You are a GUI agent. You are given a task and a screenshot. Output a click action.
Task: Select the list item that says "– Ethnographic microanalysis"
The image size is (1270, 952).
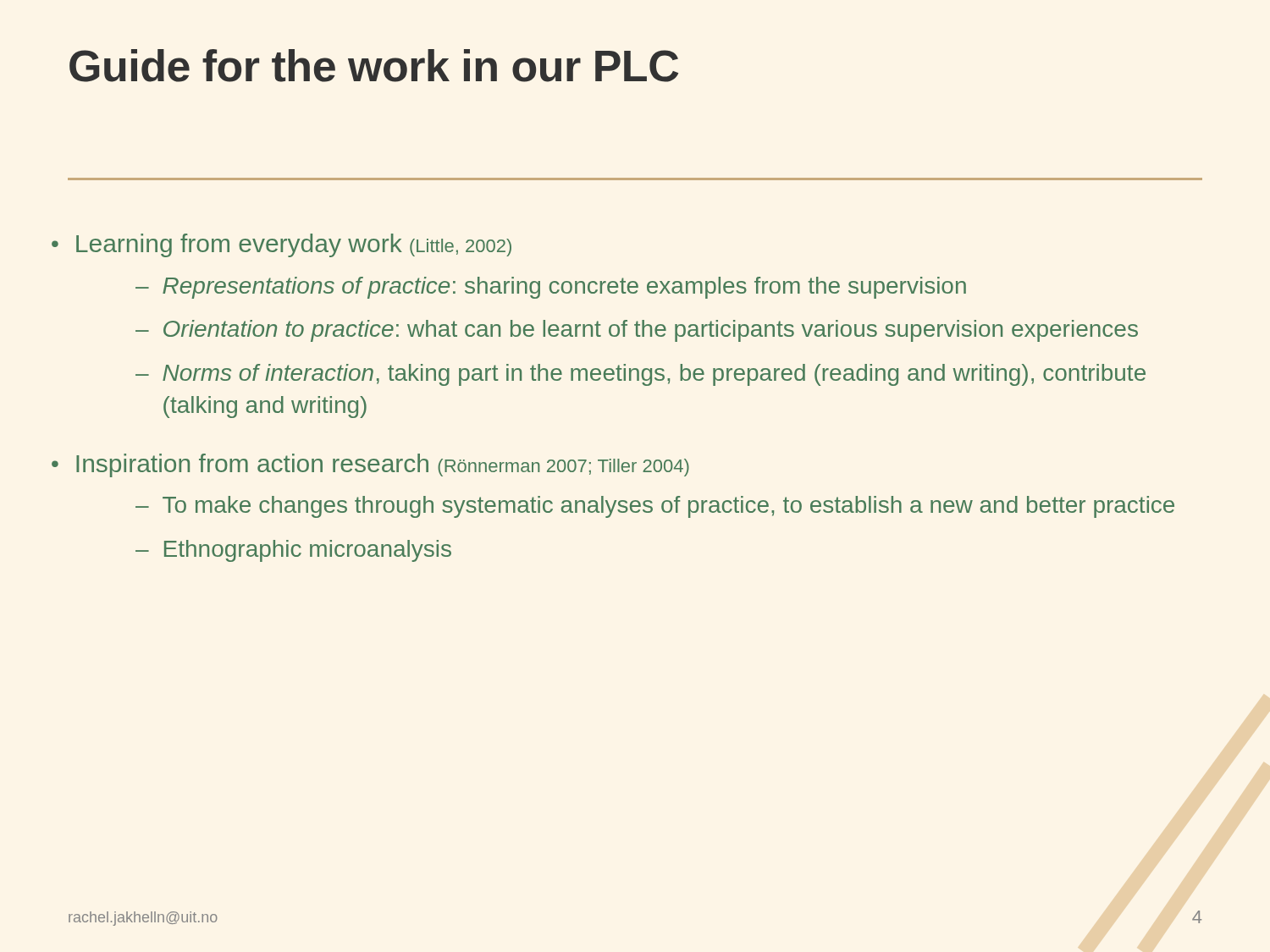point(294,549)
